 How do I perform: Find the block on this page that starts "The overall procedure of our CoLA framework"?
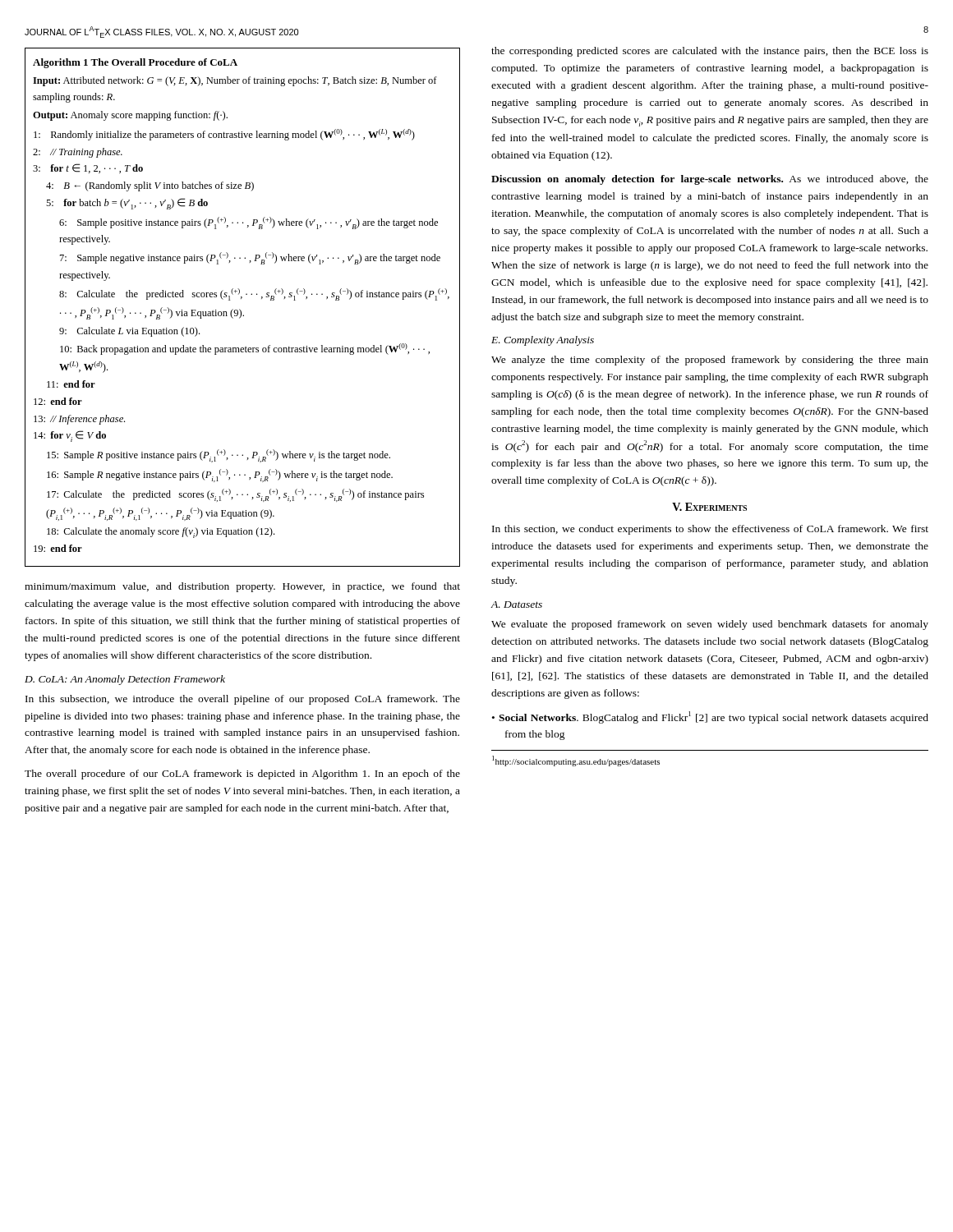pos(242,791)
